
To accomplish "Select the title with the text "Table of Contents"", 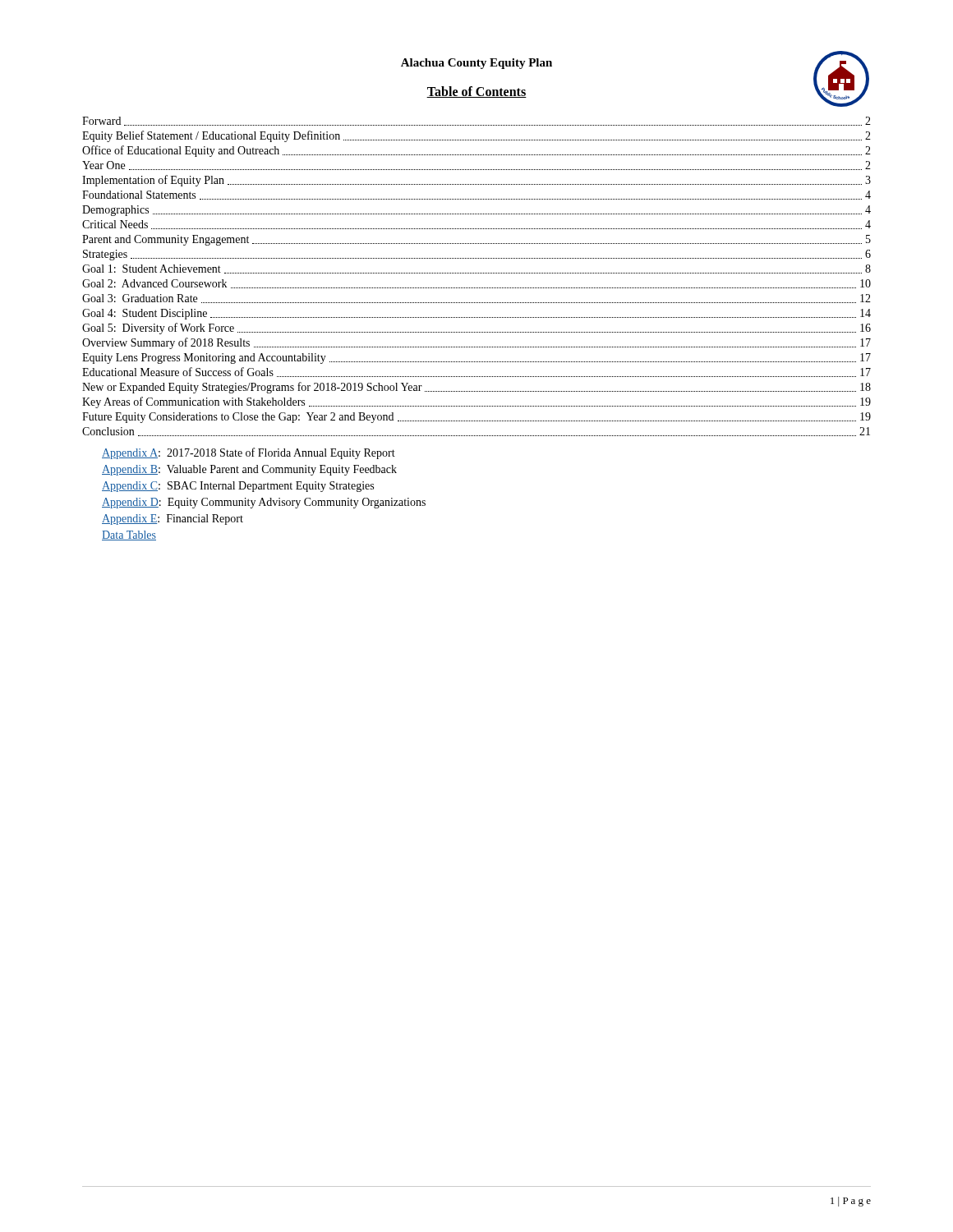I will point(476,92).
